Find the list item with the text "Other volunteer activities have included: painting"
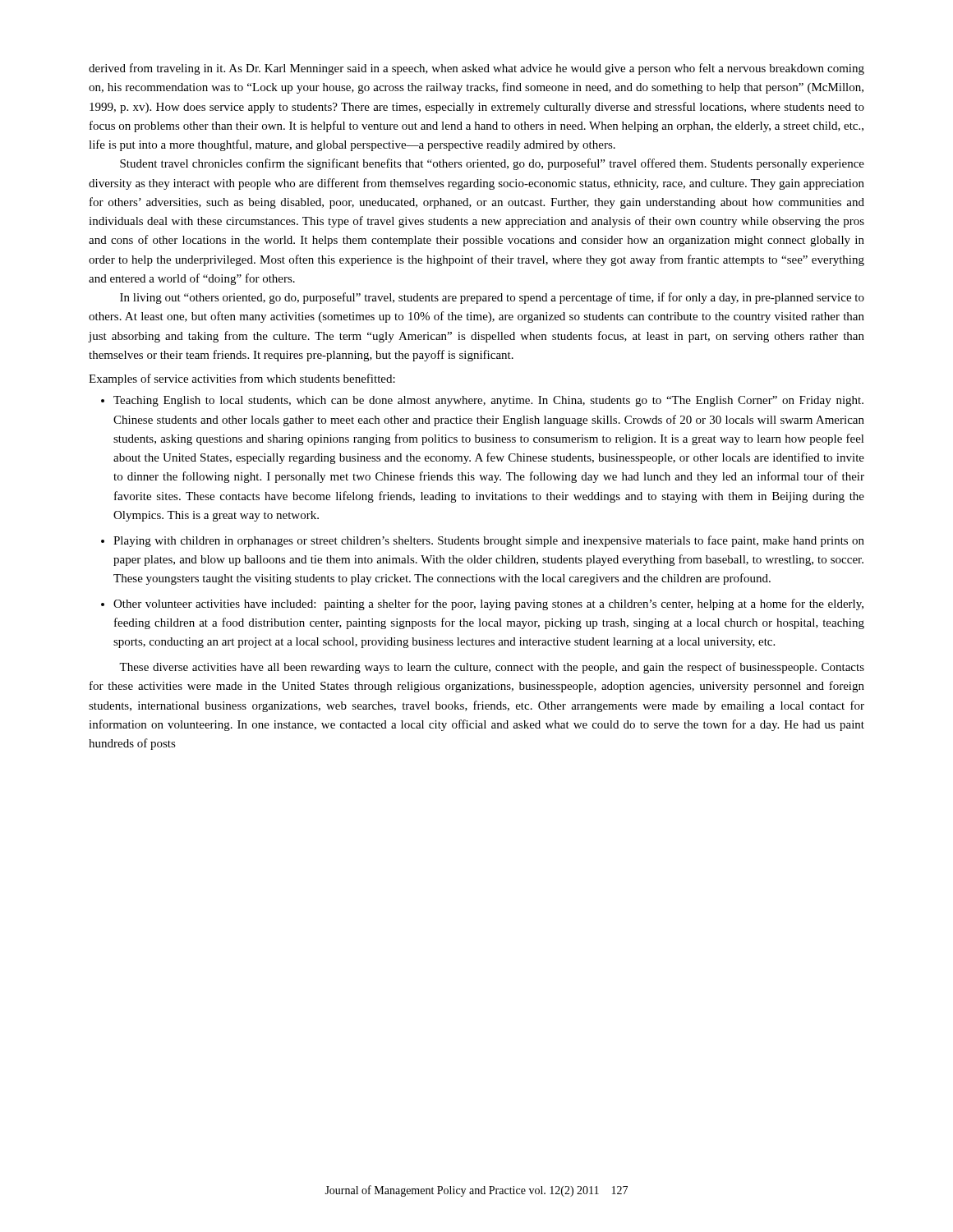 [x=489, y=623]
